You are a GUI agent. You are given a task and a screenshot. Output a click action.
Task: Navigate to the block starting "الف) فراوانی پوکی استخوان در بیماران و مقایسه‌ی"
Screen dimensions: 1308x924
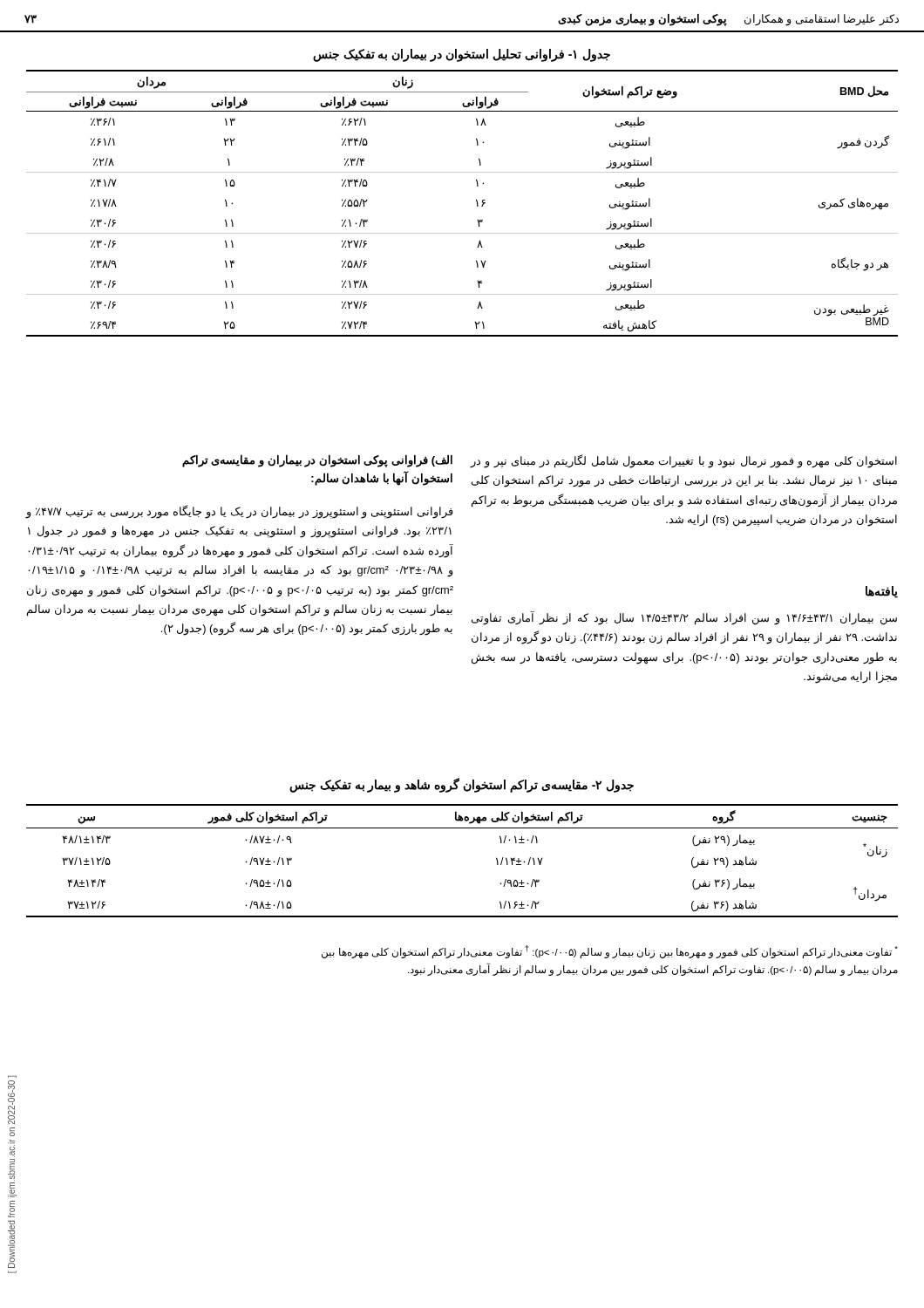[x=318, y=469]
